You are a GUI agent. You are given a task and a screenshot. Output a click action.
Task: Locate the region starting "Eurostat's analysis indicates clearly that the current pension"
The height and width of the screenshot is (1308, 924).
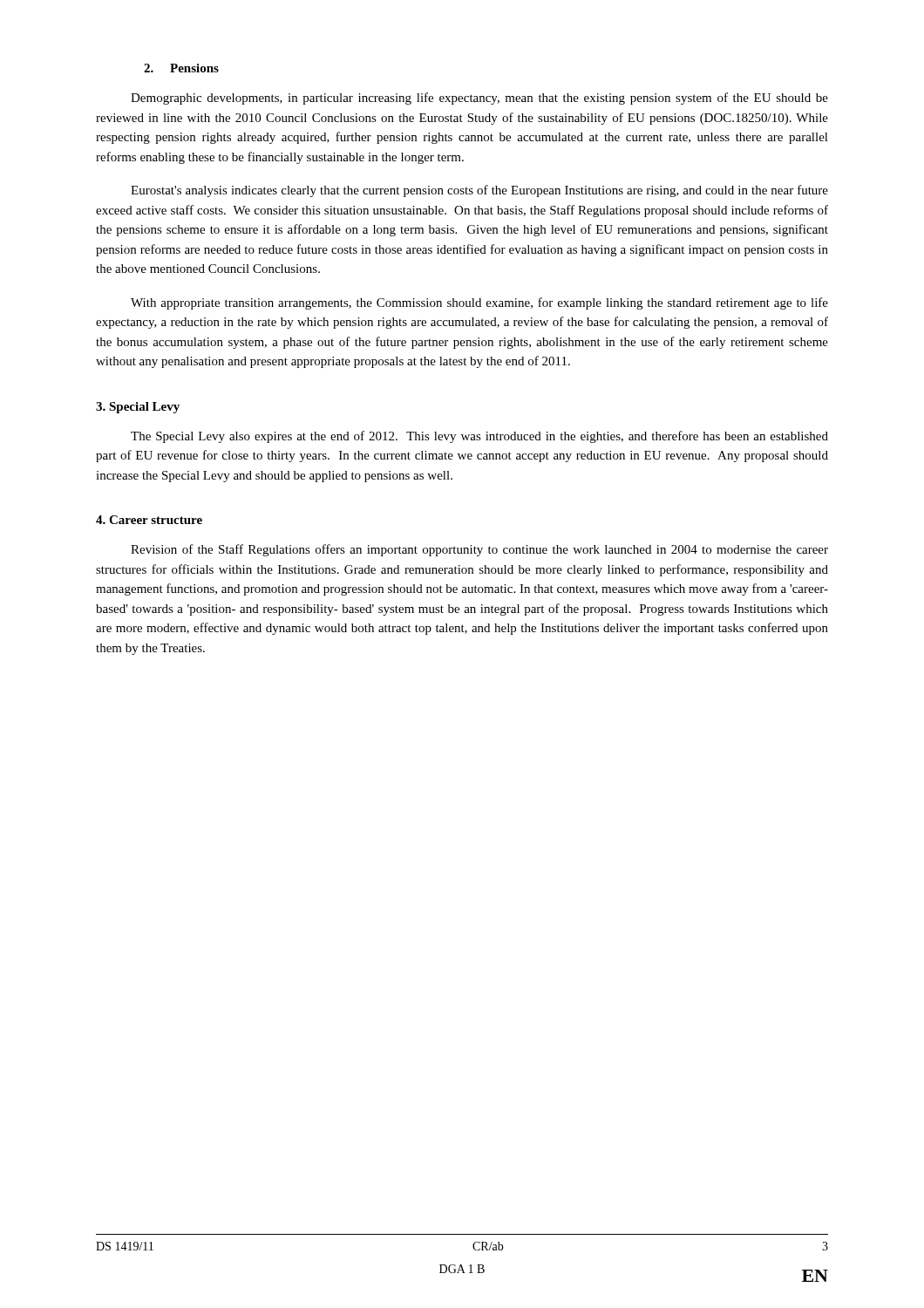[462, 230]
